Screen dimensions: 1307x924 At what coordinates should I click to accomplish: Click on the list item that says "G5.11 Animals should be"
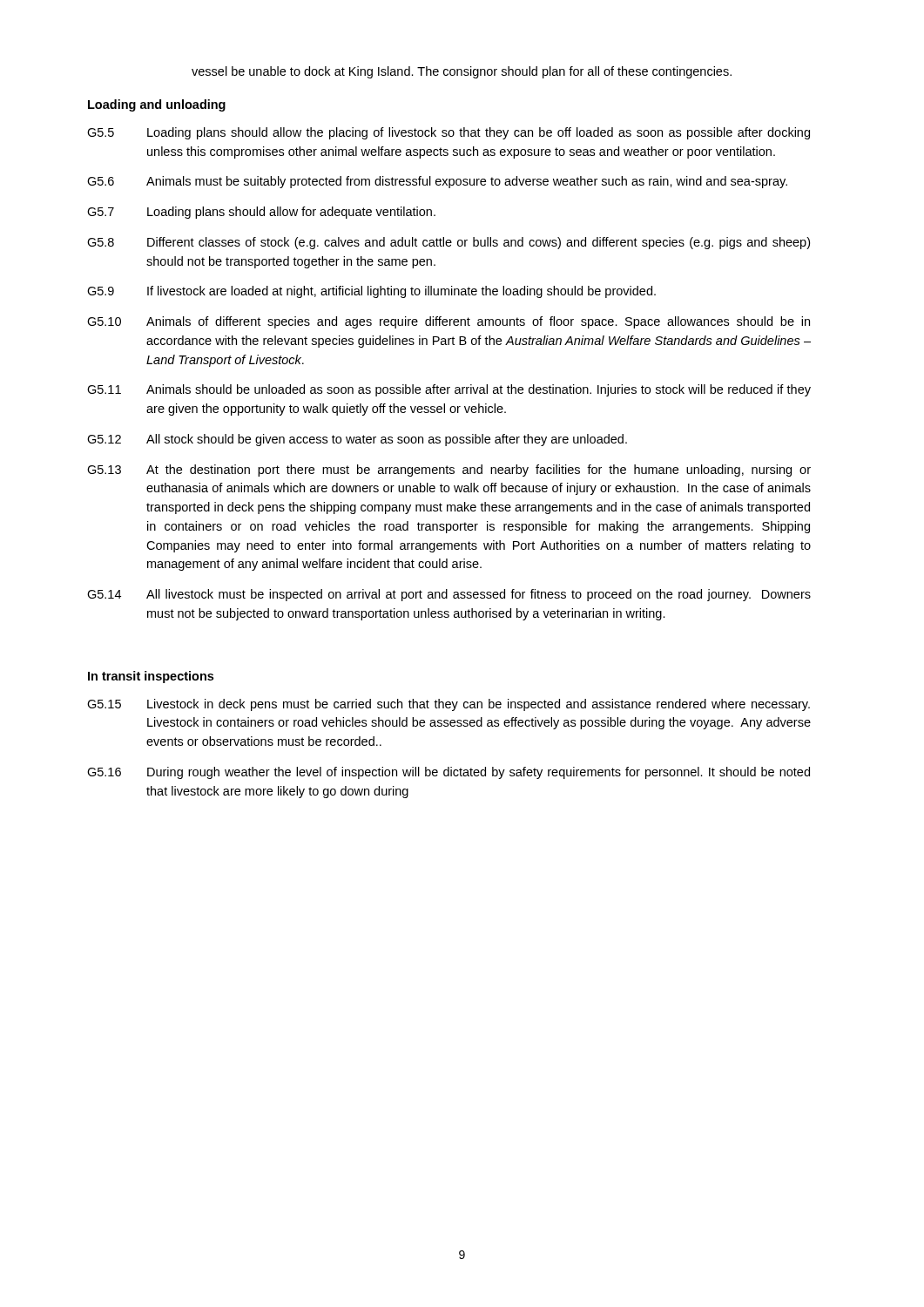point(449,400)
